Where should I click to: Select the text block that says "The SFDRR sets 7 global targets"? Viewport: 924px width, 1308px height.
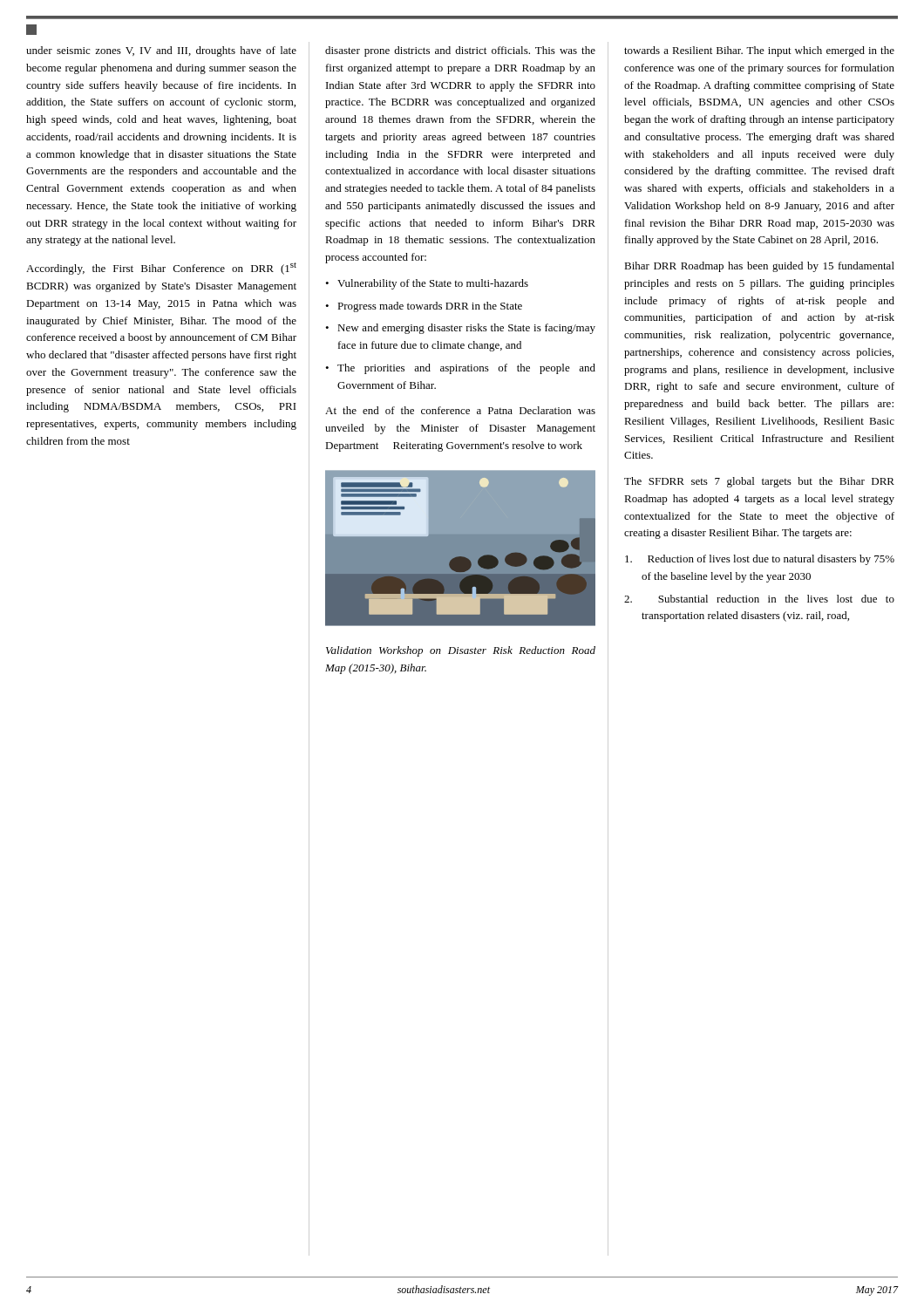[759, 507]
